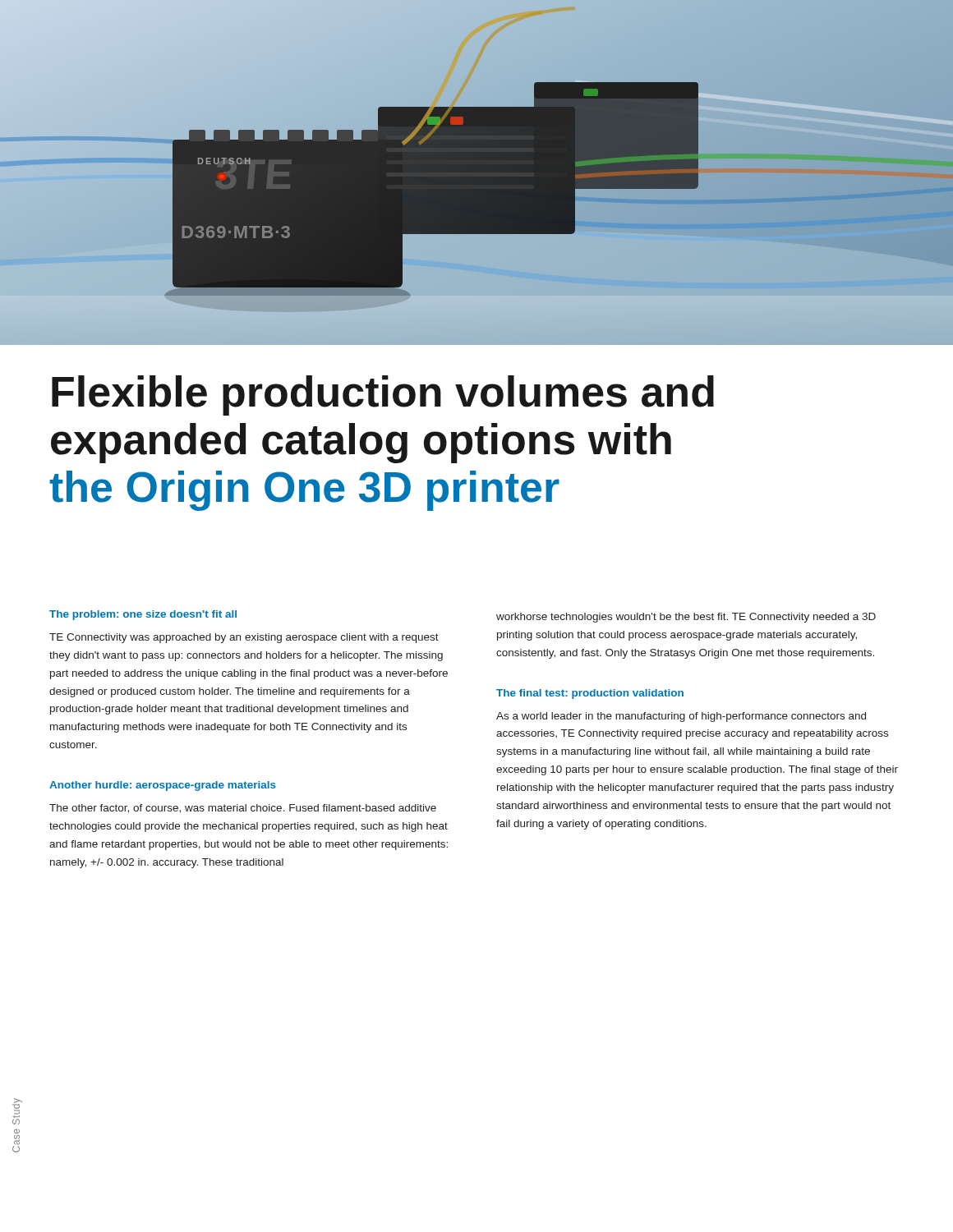Find the photo
This screenshot has height=1232, width=953.
[x=476, y=172]
